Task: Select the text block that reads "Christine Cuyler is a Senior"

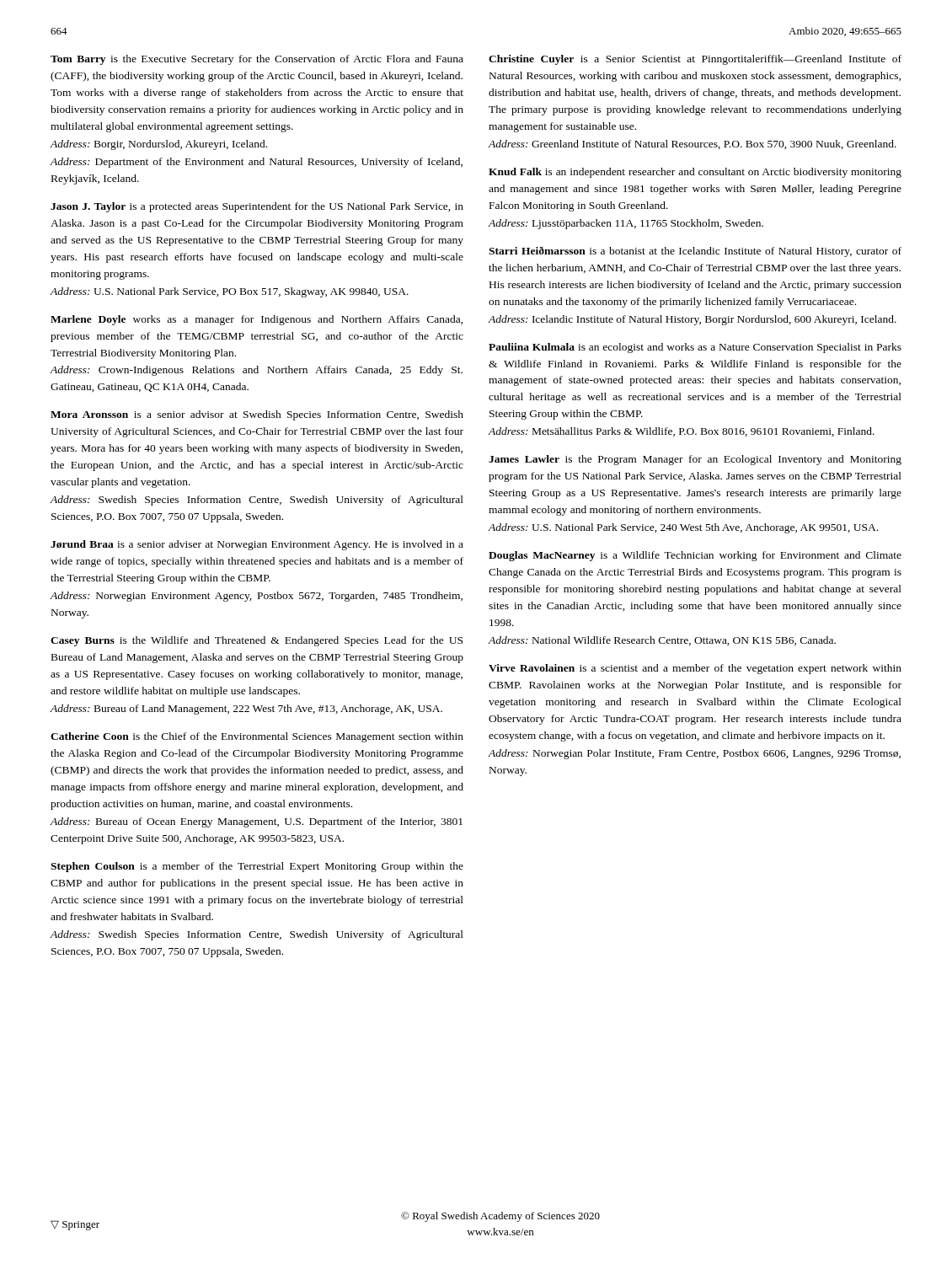Action: (x=695, y=101)
